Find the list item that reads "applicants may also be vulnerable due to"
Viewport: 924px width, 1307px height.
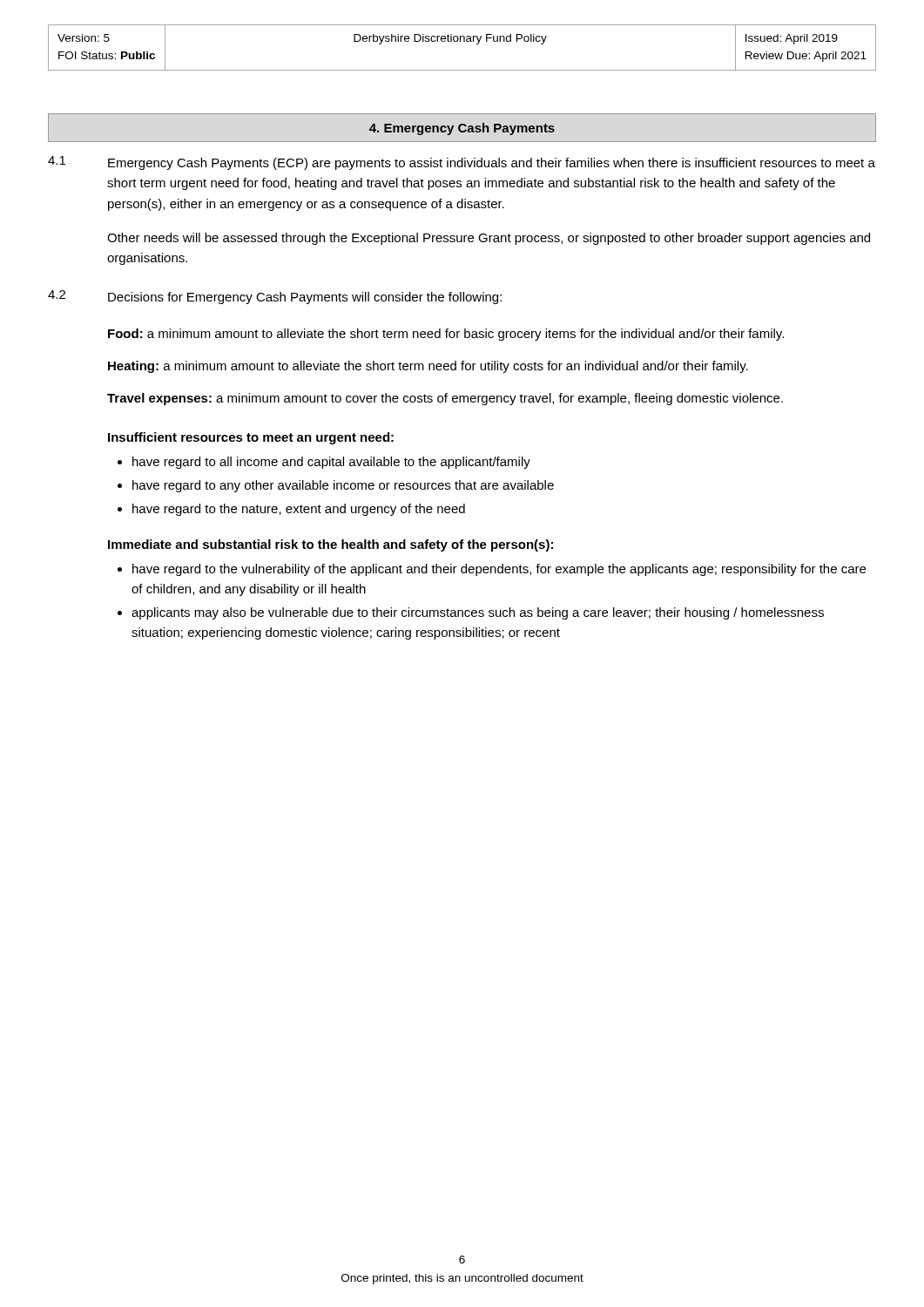pyautogui.click(x=478, y=622)
